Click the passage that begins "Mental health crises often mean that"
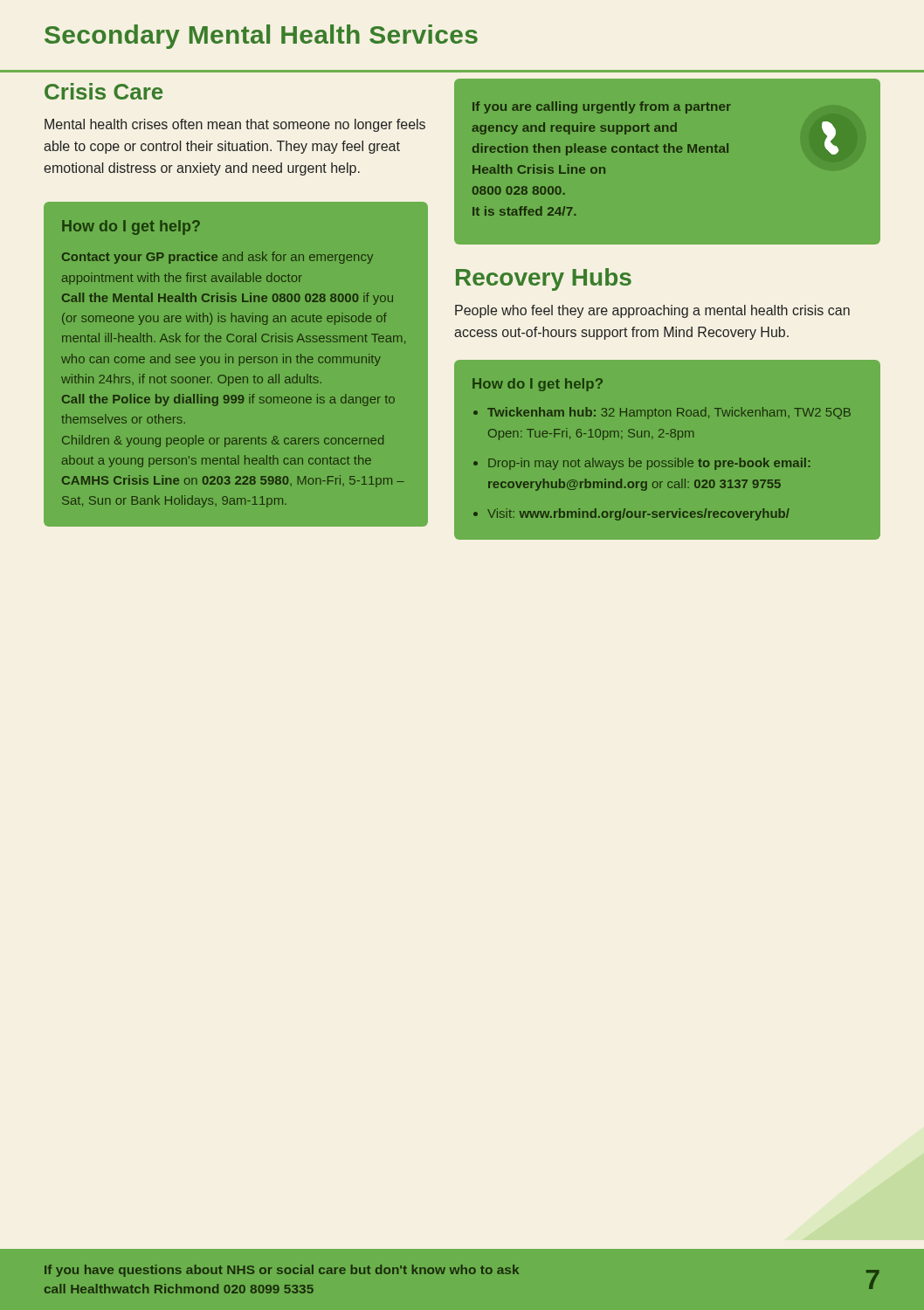Image resolution: width=924 pixels, height=1310 pixels. 236,147
